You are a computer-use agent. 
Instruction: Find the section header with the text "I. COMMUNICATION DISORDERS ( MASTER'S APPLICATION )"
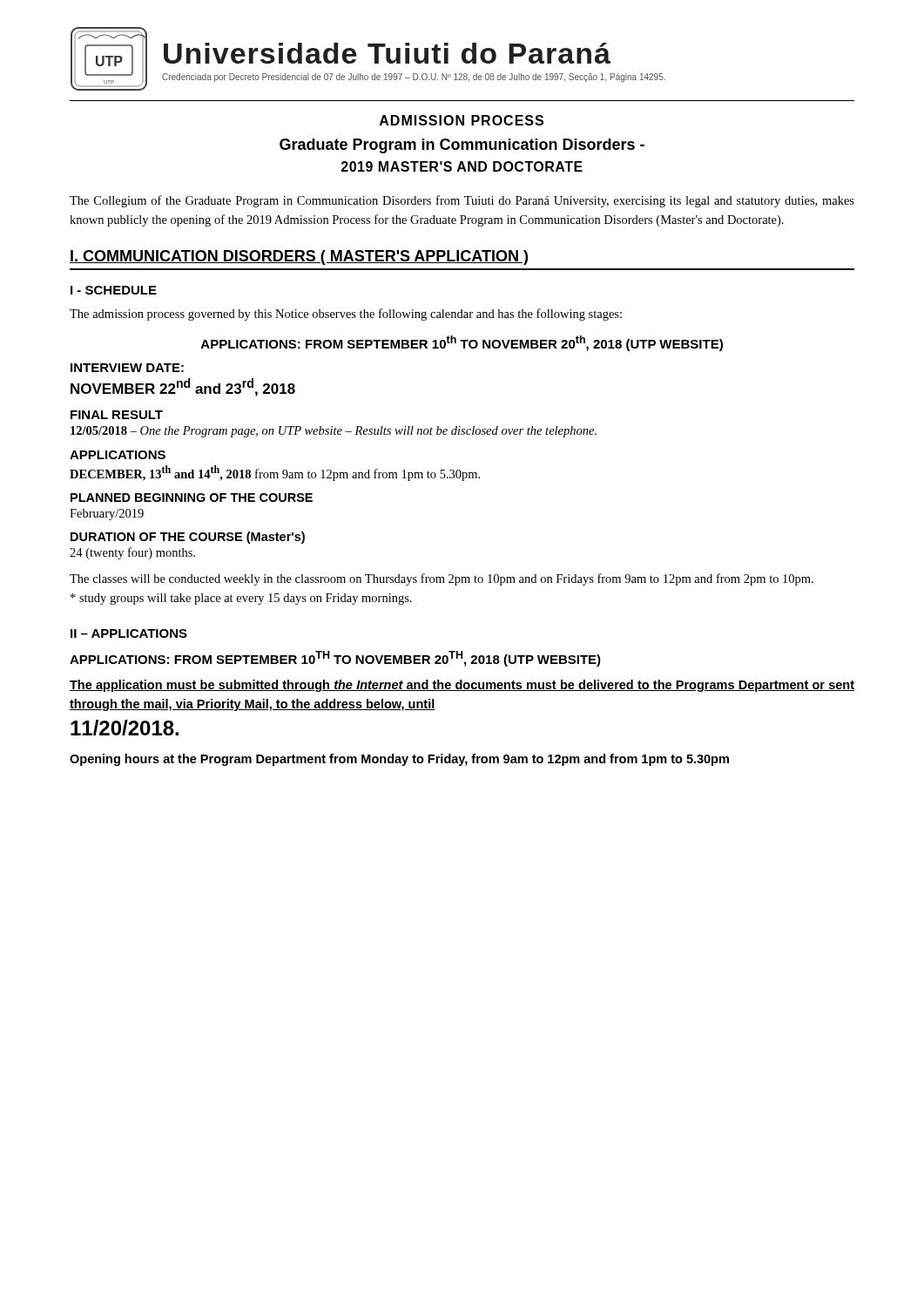(299, 256)
